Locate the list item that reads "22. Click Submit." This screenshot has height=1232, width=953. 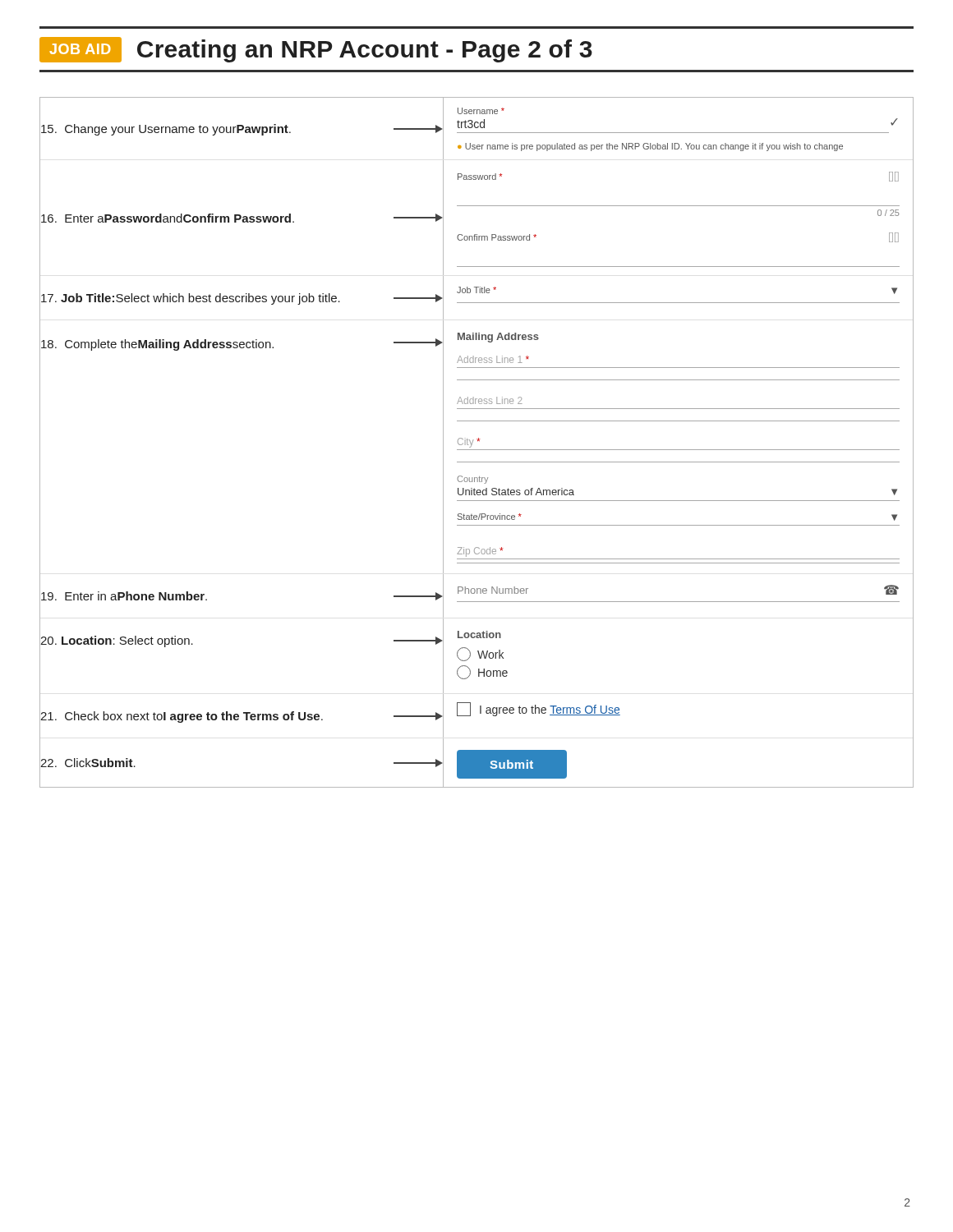(x=88, y=763)
